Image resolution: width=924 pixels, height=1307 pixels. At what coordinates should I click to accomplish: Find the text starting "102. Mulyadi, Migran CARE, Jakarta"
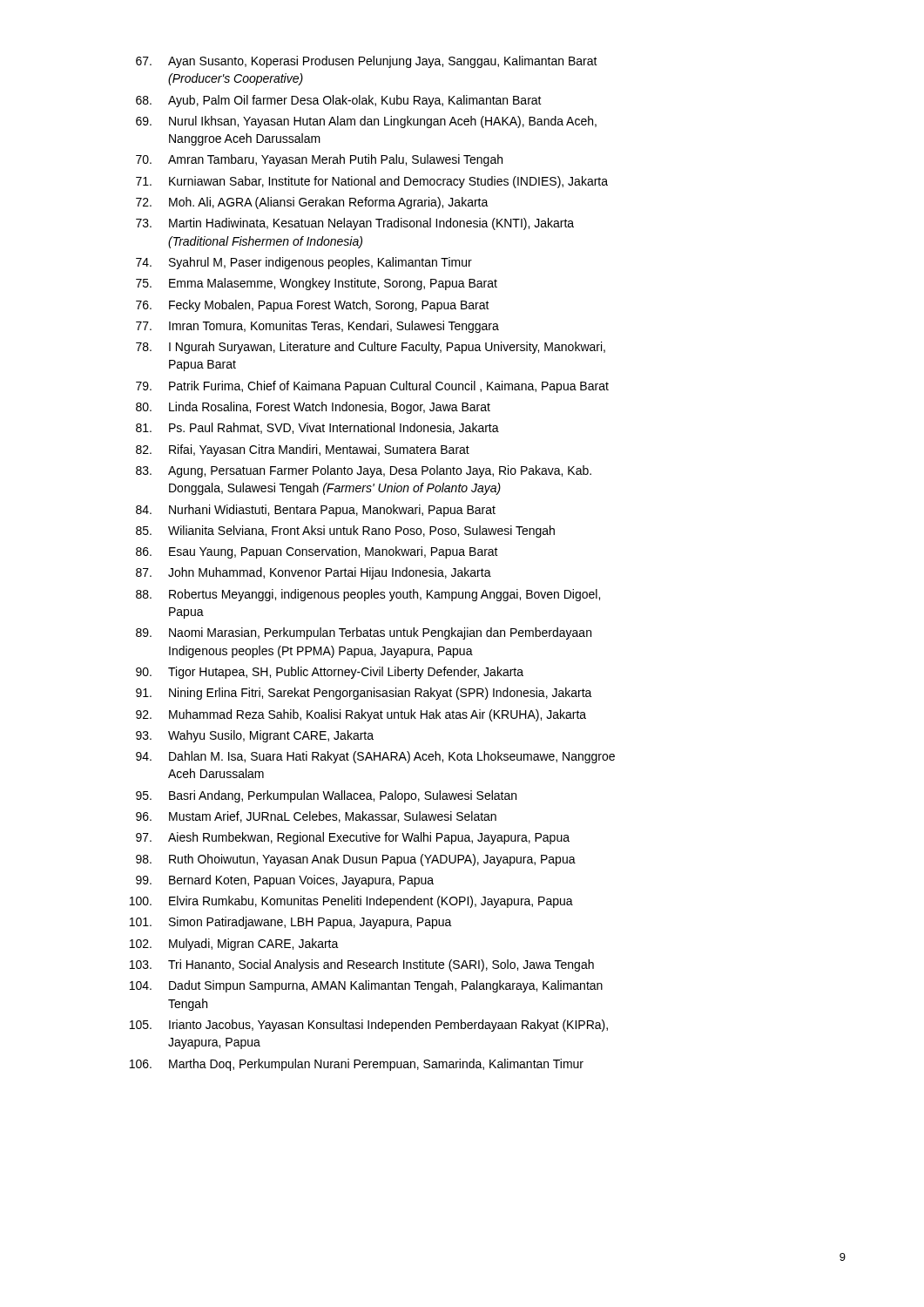click(234, 945)
